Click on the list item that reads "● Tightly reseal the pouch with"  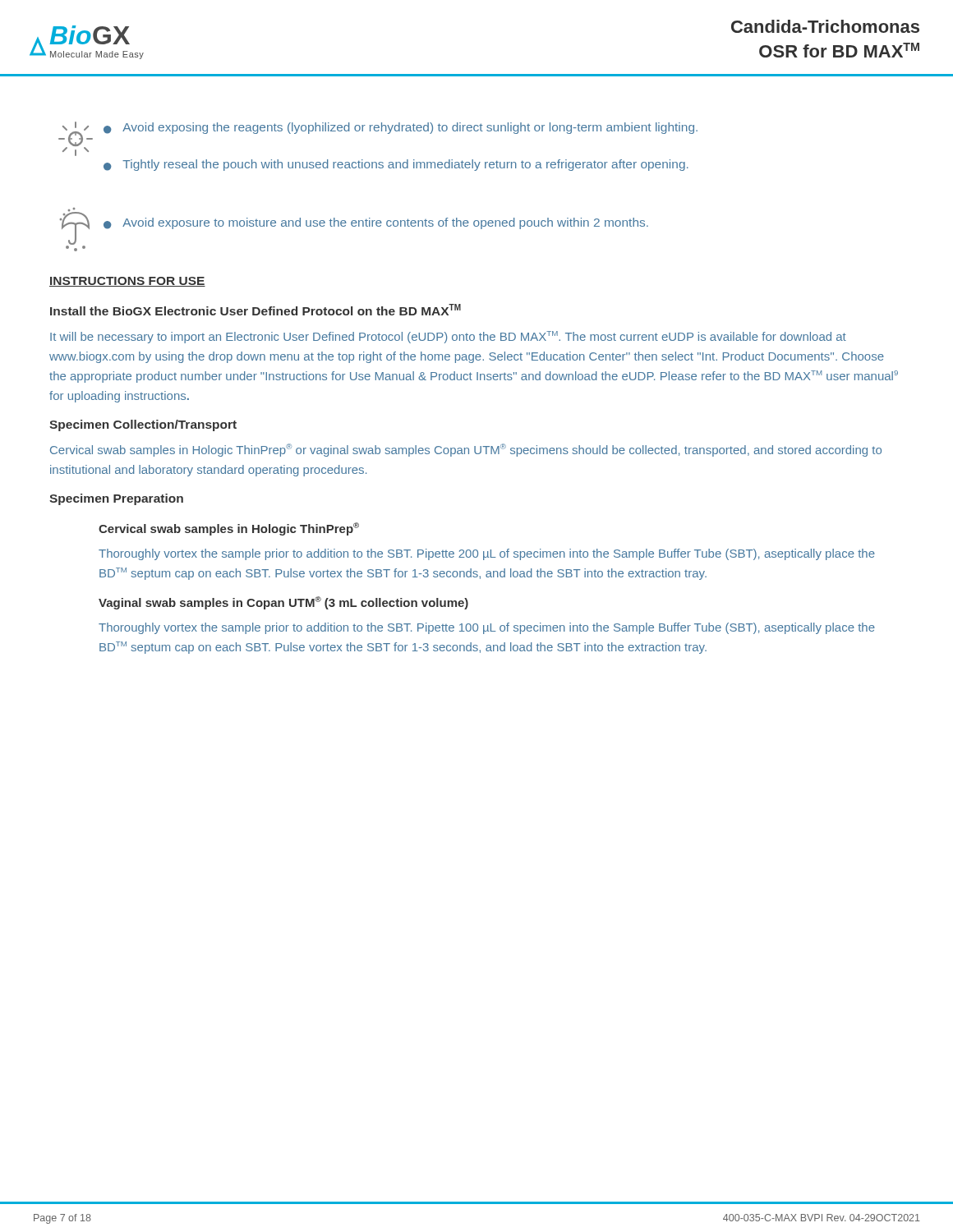[x=396, y=167]
